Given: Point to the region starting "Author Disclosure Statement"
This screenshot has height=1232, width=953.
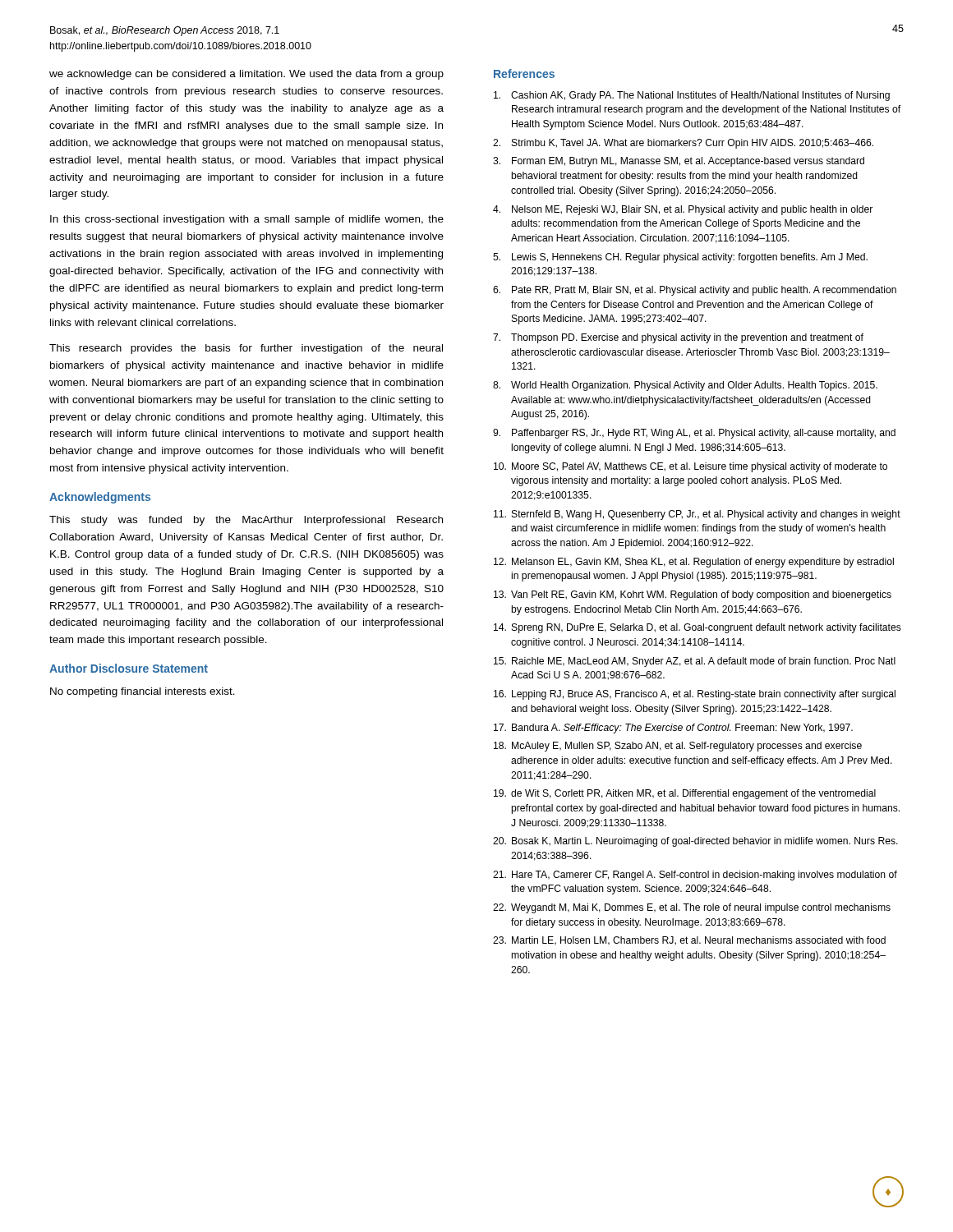Looking at the screenshot, I should (x=129, y=668).
